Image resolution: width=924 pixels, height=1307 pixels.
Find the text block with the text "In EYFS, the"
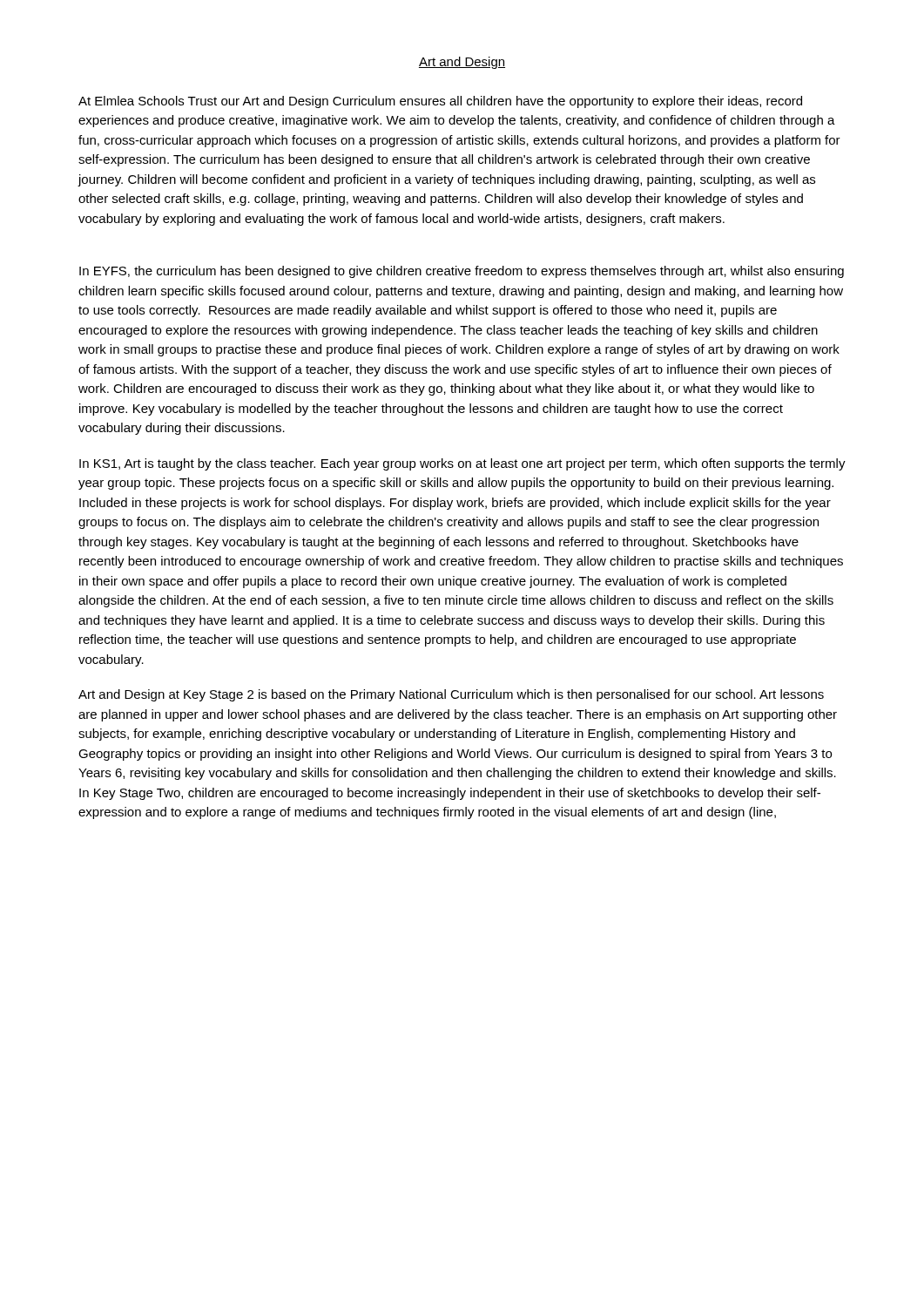[461, 349]
